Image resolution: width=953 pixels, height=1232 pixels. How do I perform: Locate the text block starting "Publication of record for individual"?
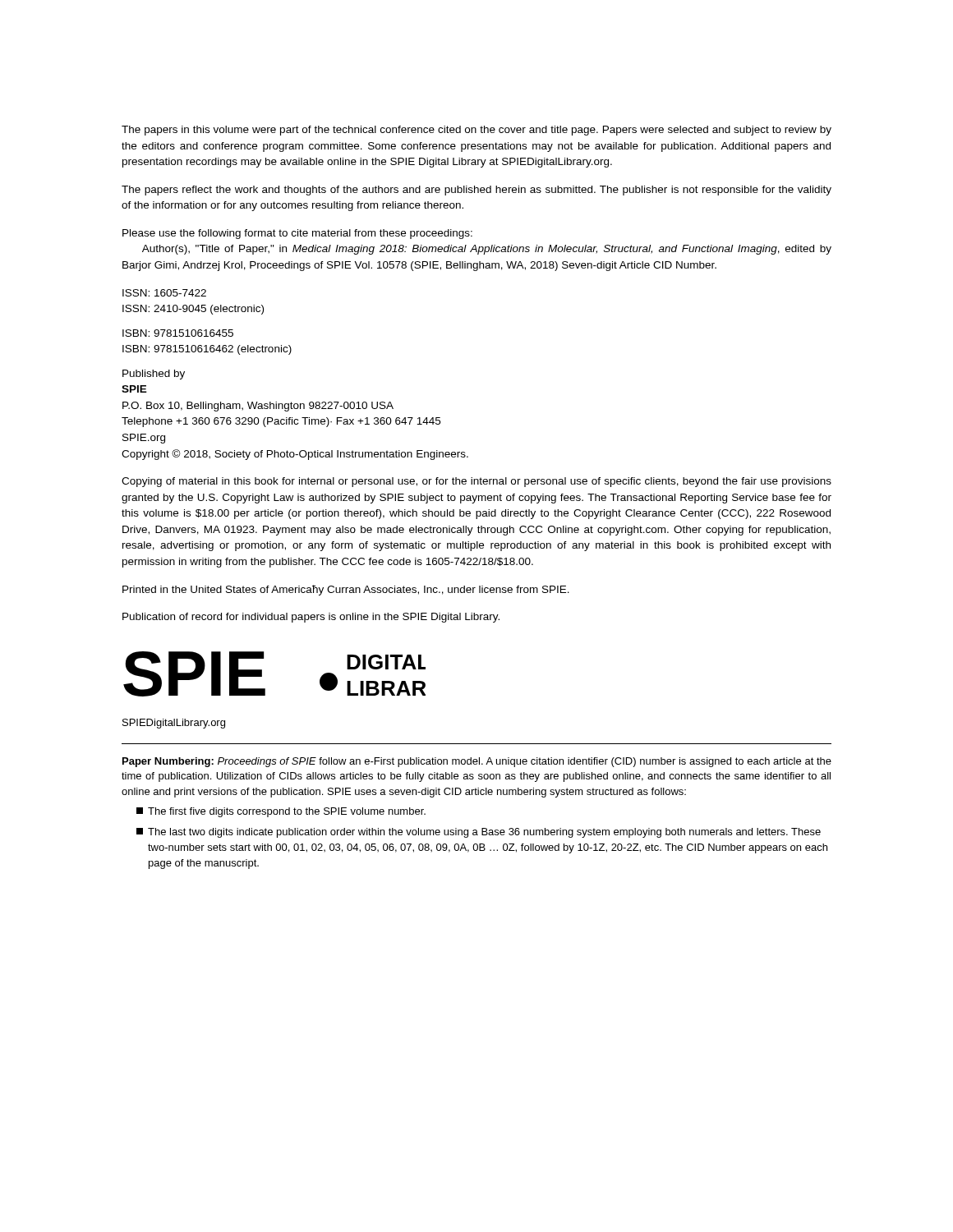311,616
